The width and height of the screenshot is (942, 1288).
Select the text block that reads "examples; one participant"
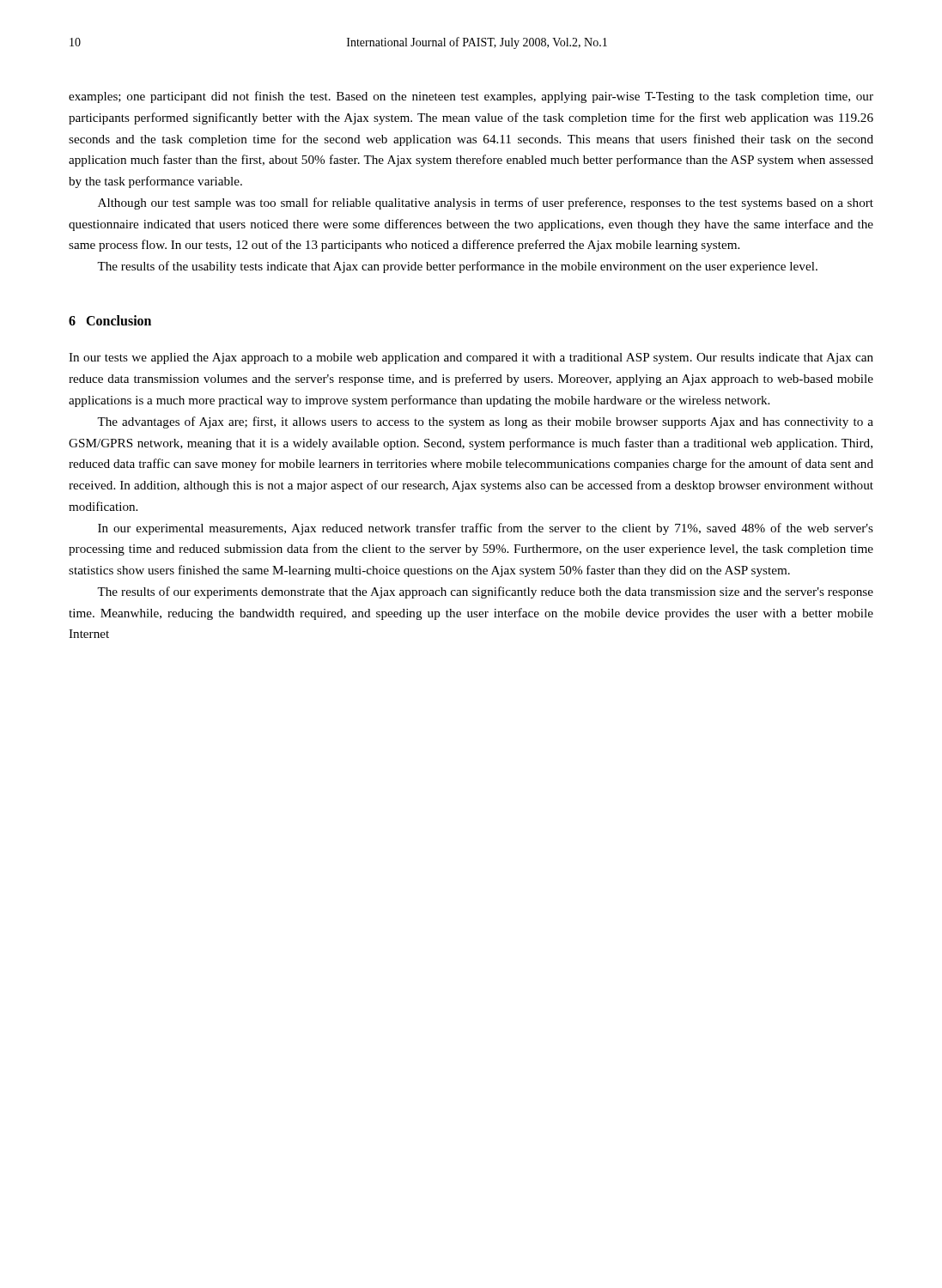[471, 97]
